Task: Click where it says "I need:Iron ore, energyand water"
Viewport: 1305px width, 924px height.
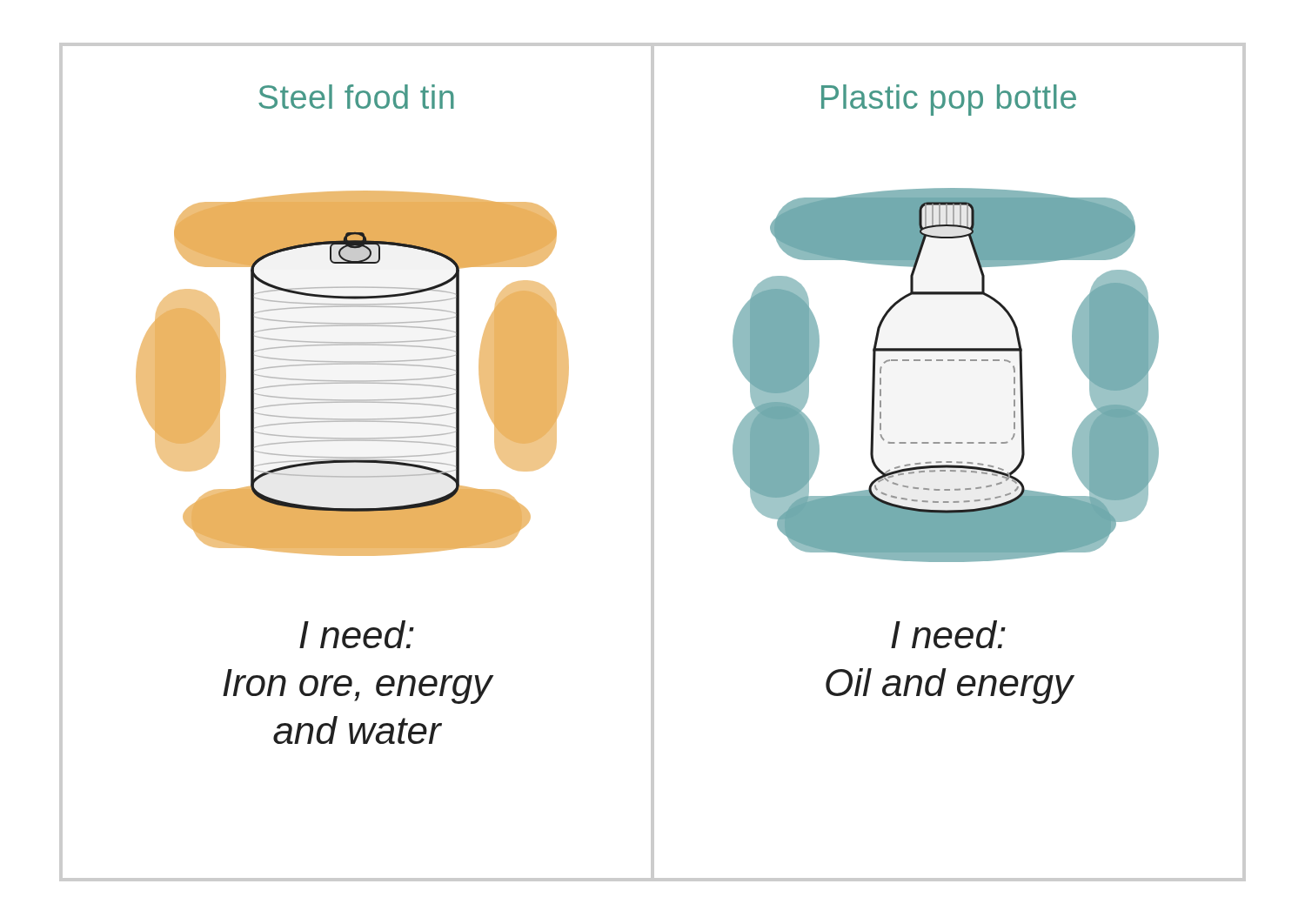Action: coord(357,683)
